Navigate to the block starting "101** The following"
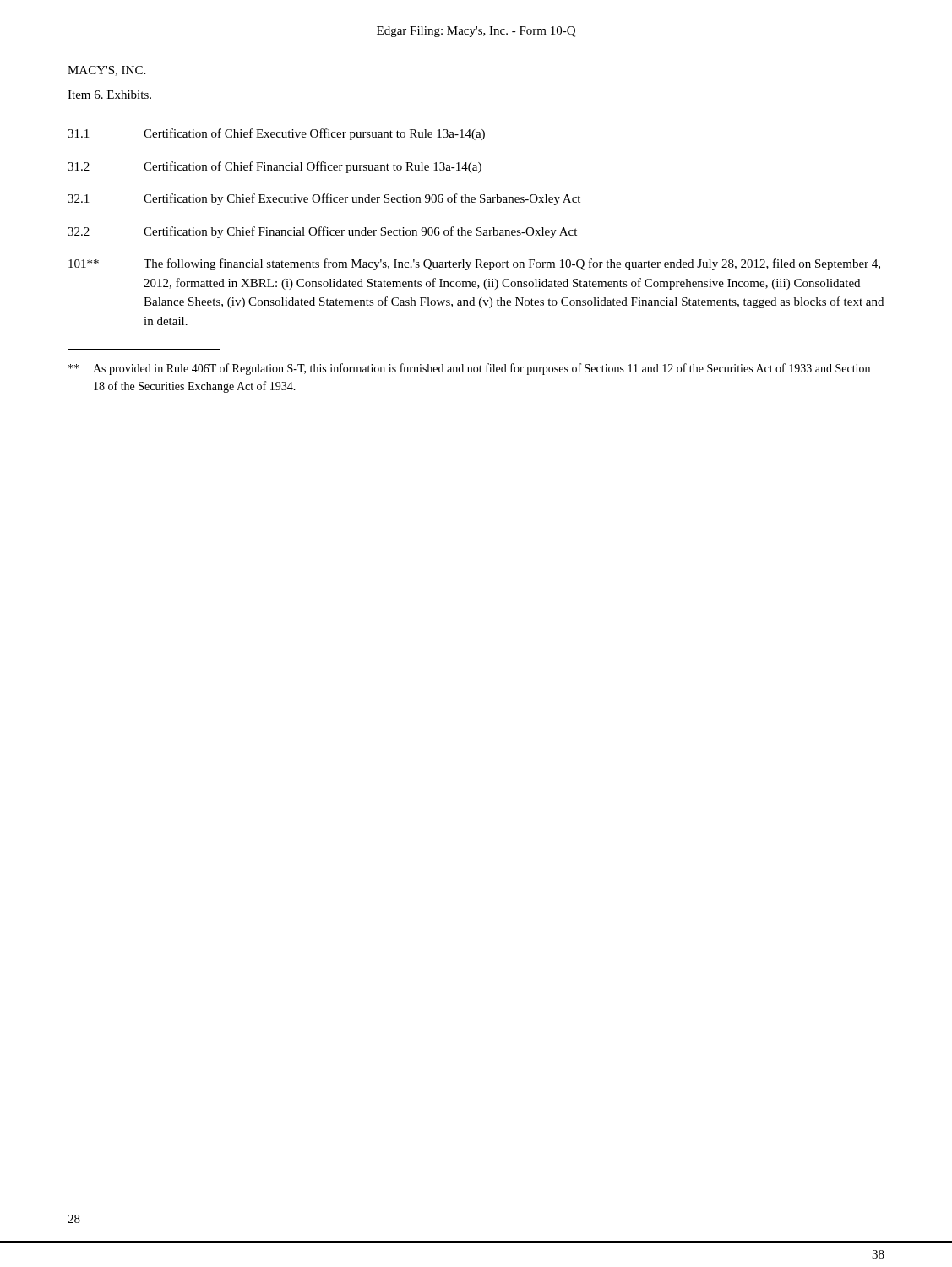This screenshot has height=1267, width=952. (476, 292)
